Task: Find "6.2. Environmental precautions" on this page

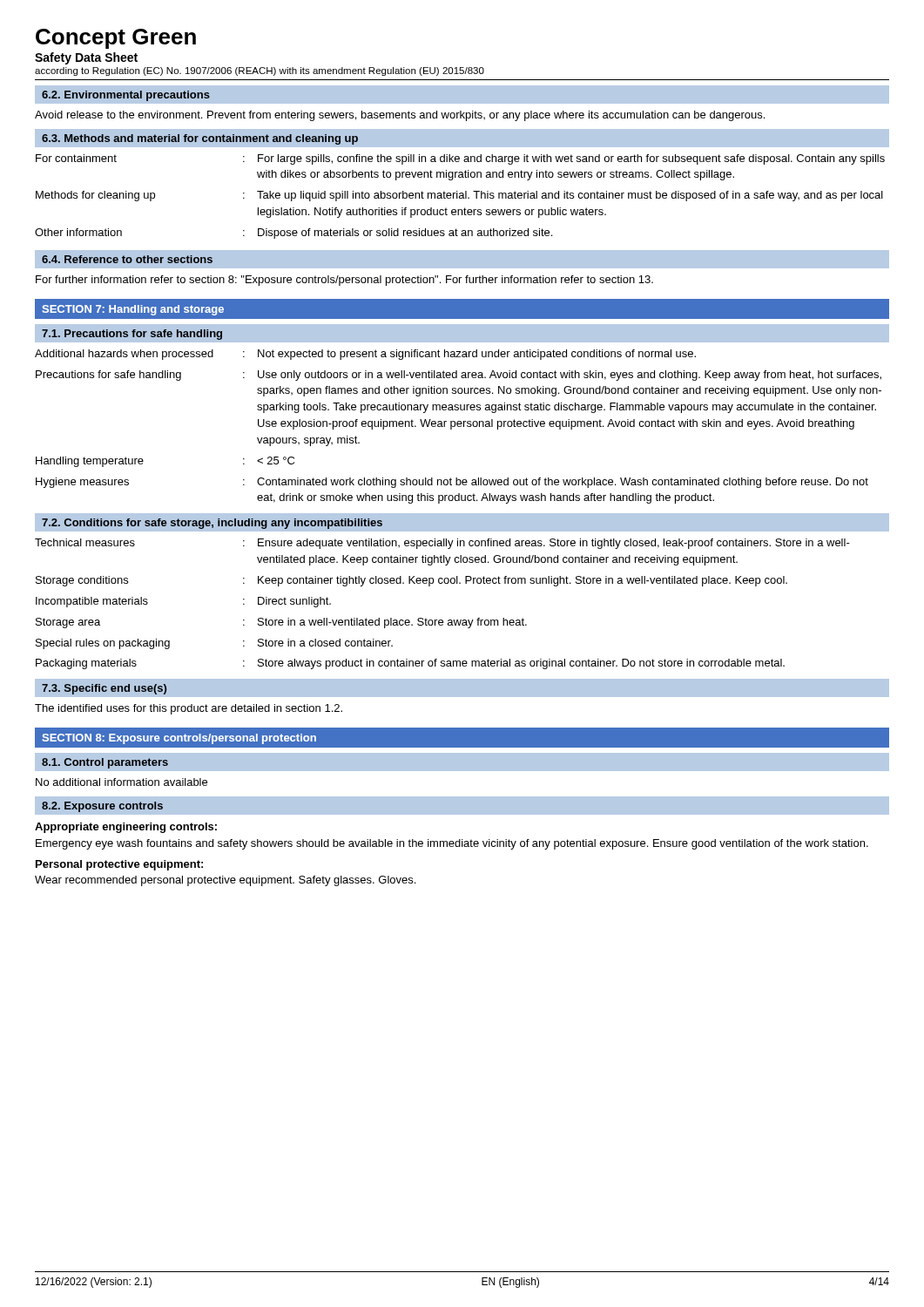Action: (126, 94)
